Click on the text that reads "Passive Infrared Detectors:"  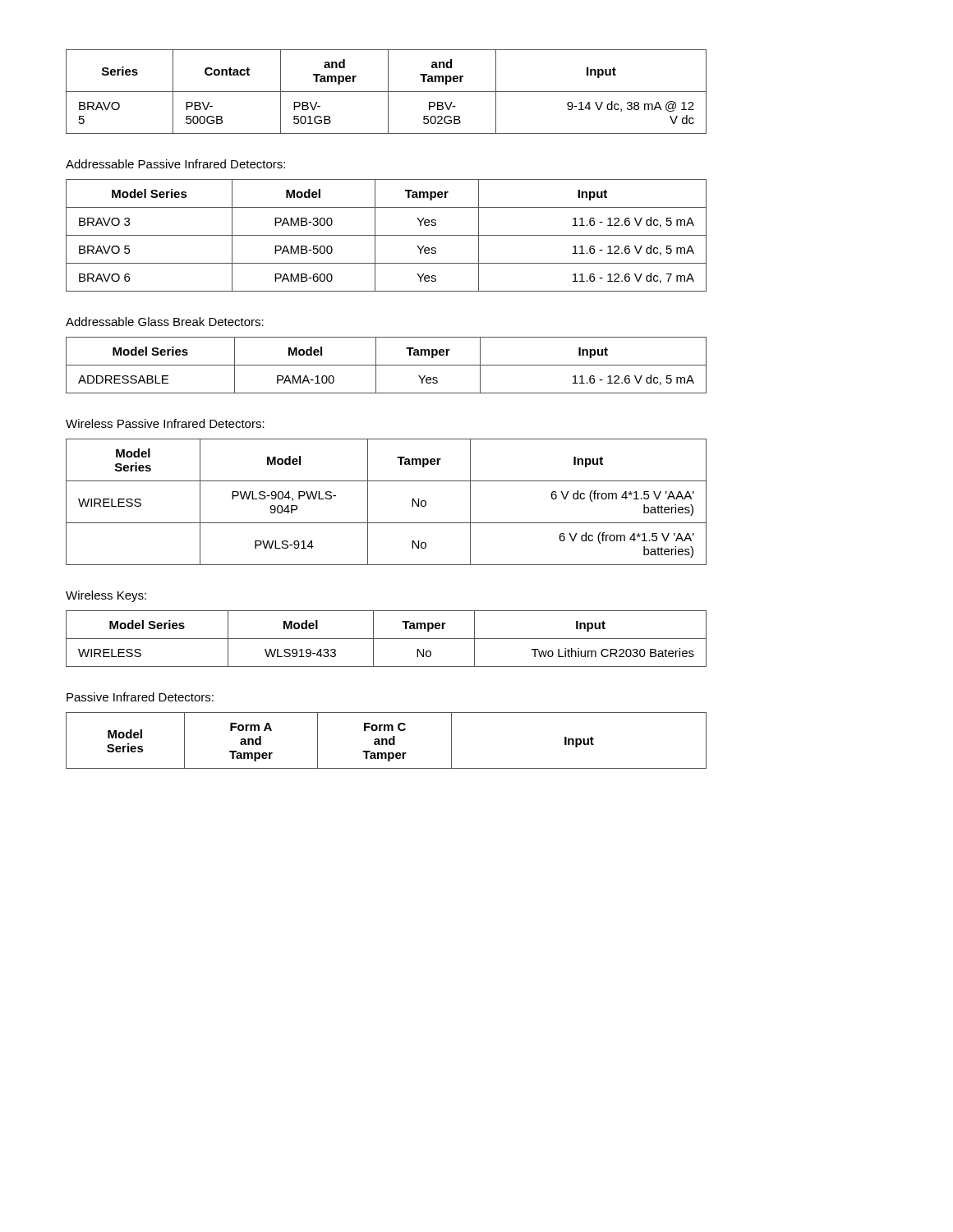click(x=140, y=697)
